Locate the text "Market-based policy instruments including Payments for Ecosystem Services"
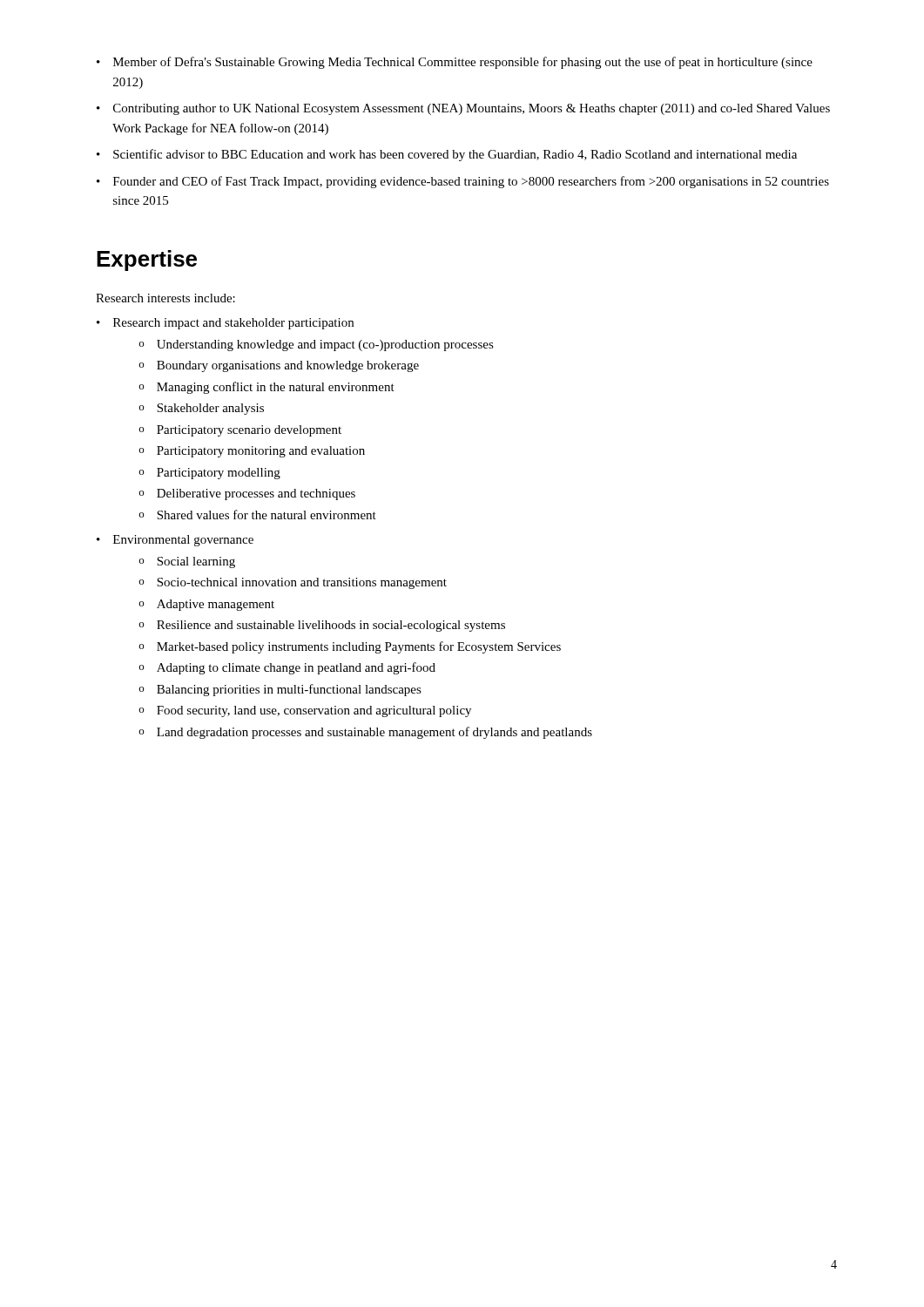Screen dimensions: 1307x924 497,646
